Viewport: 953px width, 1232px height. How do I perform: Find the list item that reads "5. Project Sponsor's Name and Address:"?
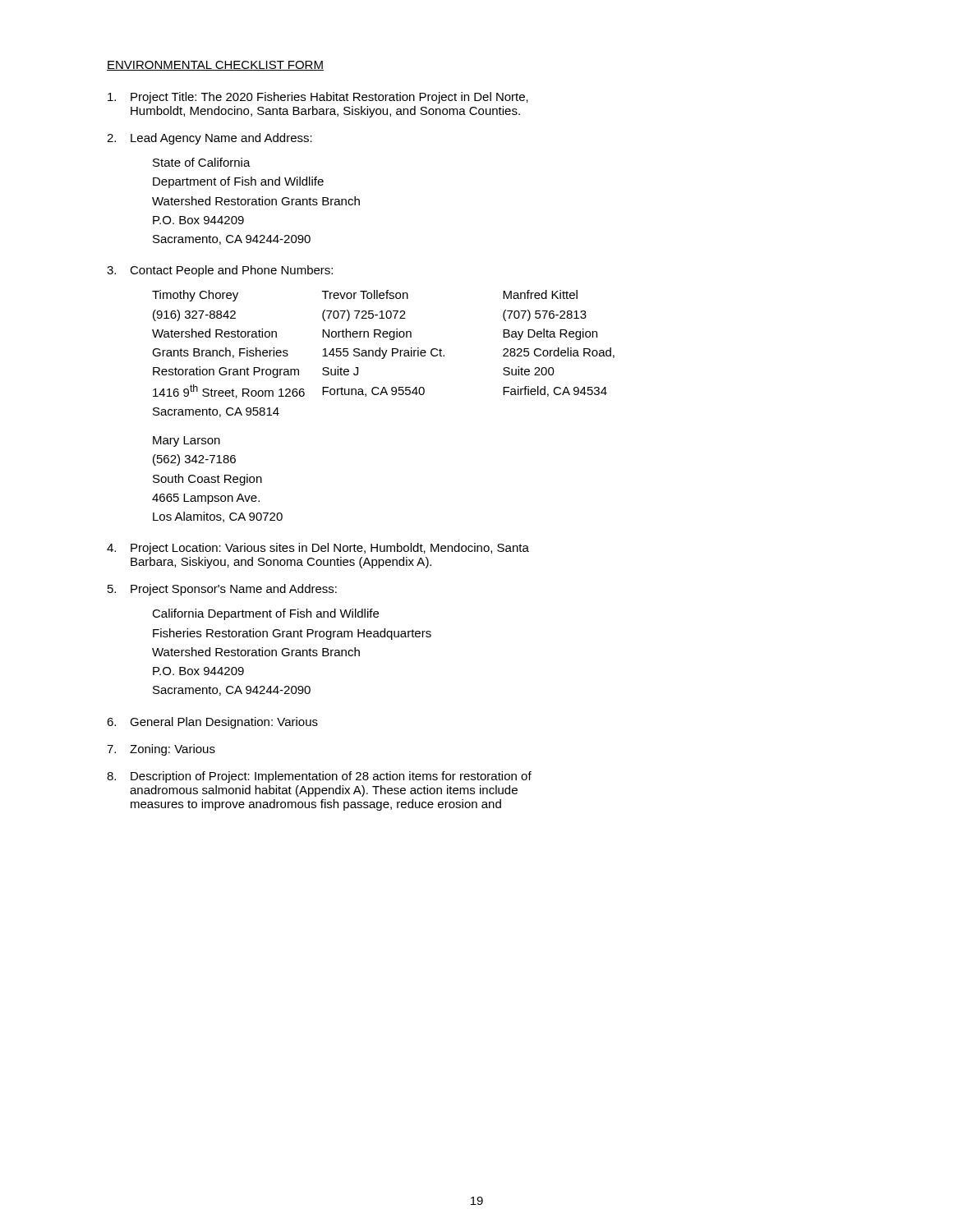[222, 590]
